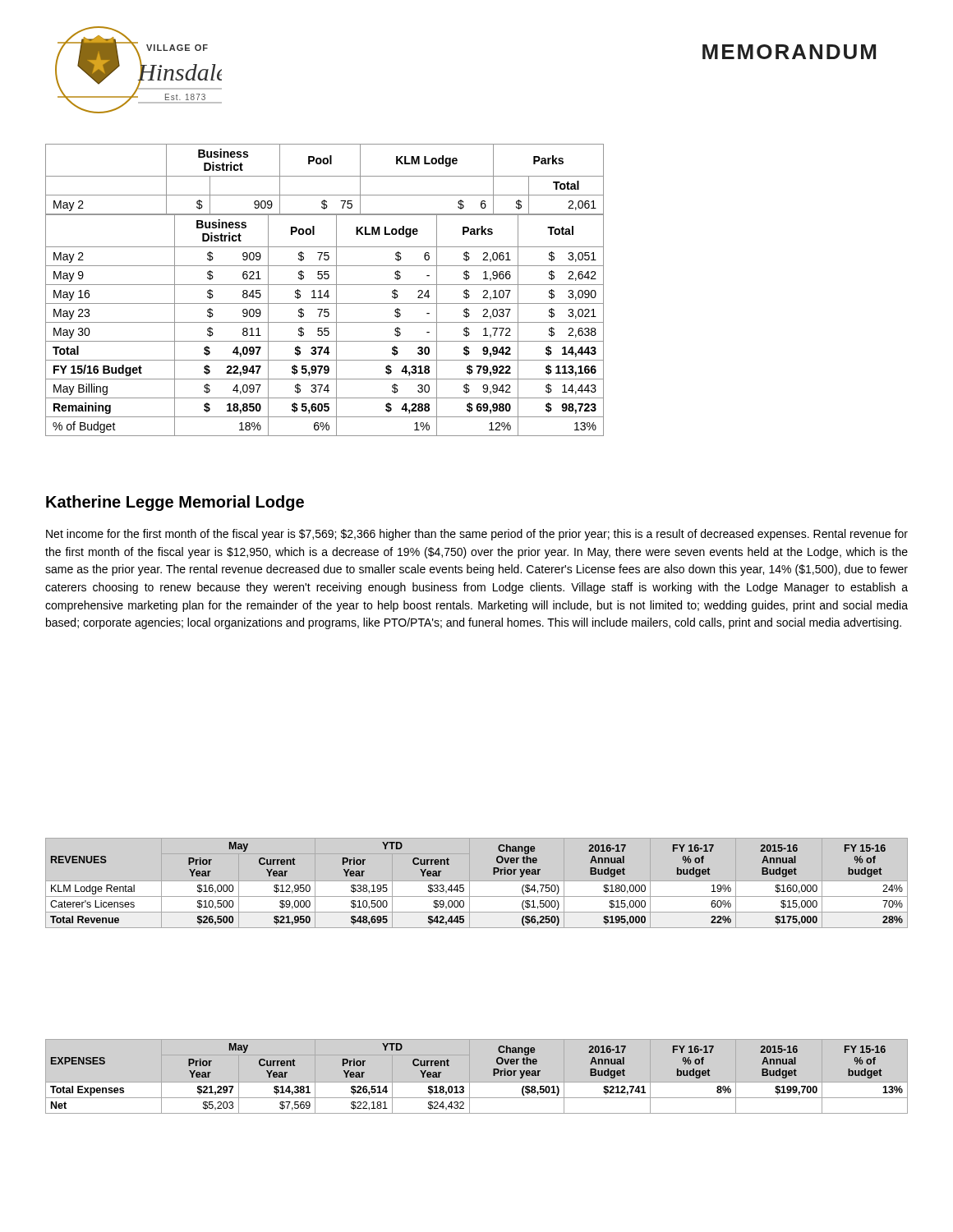
Task: Point to the block beginning "Net income for the first month"
Action: click(x=476, y=578)
